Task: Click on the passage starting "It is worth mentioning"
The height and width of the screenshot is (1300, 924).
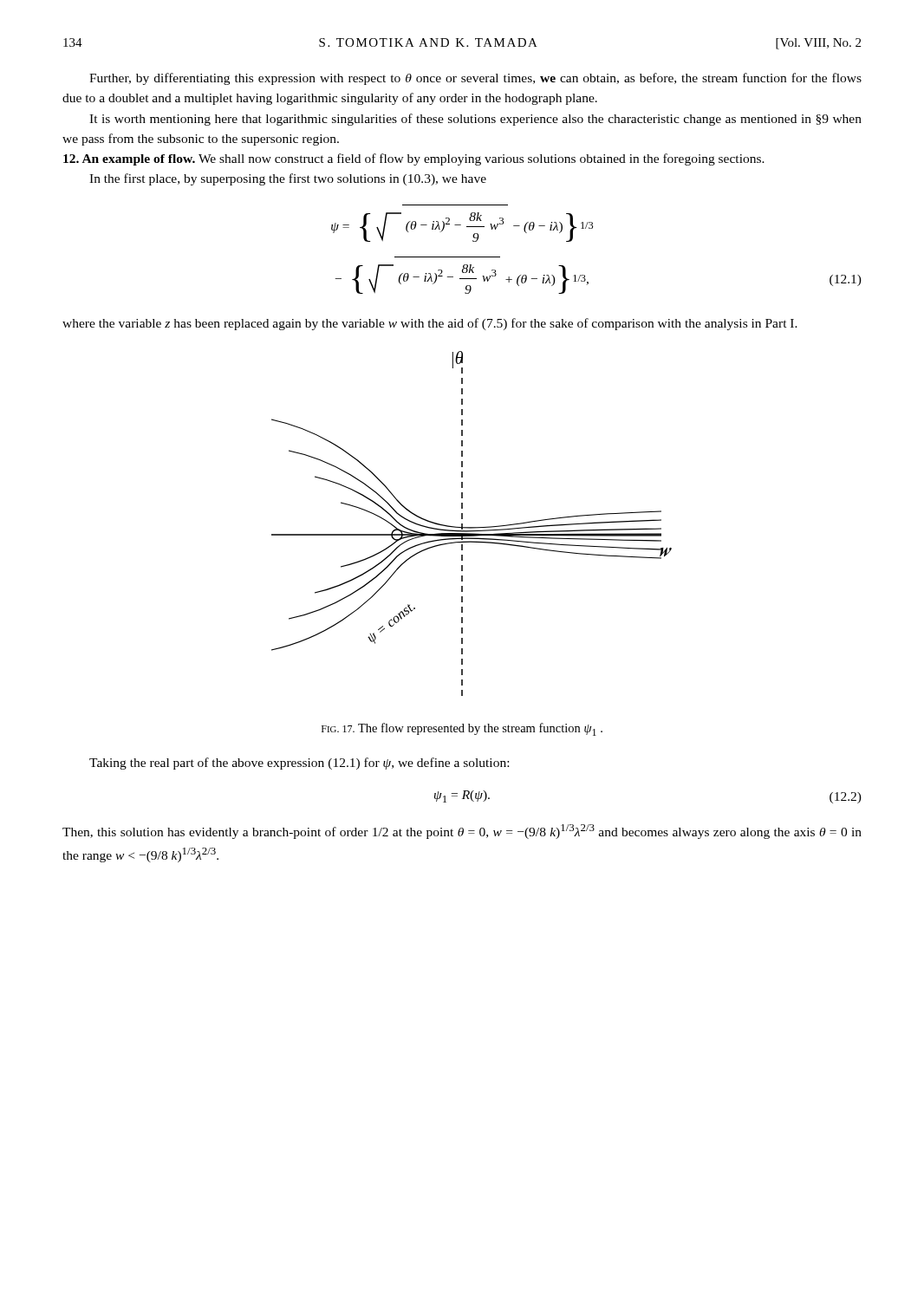Action: pyautogui.click(x=462, y=128)
